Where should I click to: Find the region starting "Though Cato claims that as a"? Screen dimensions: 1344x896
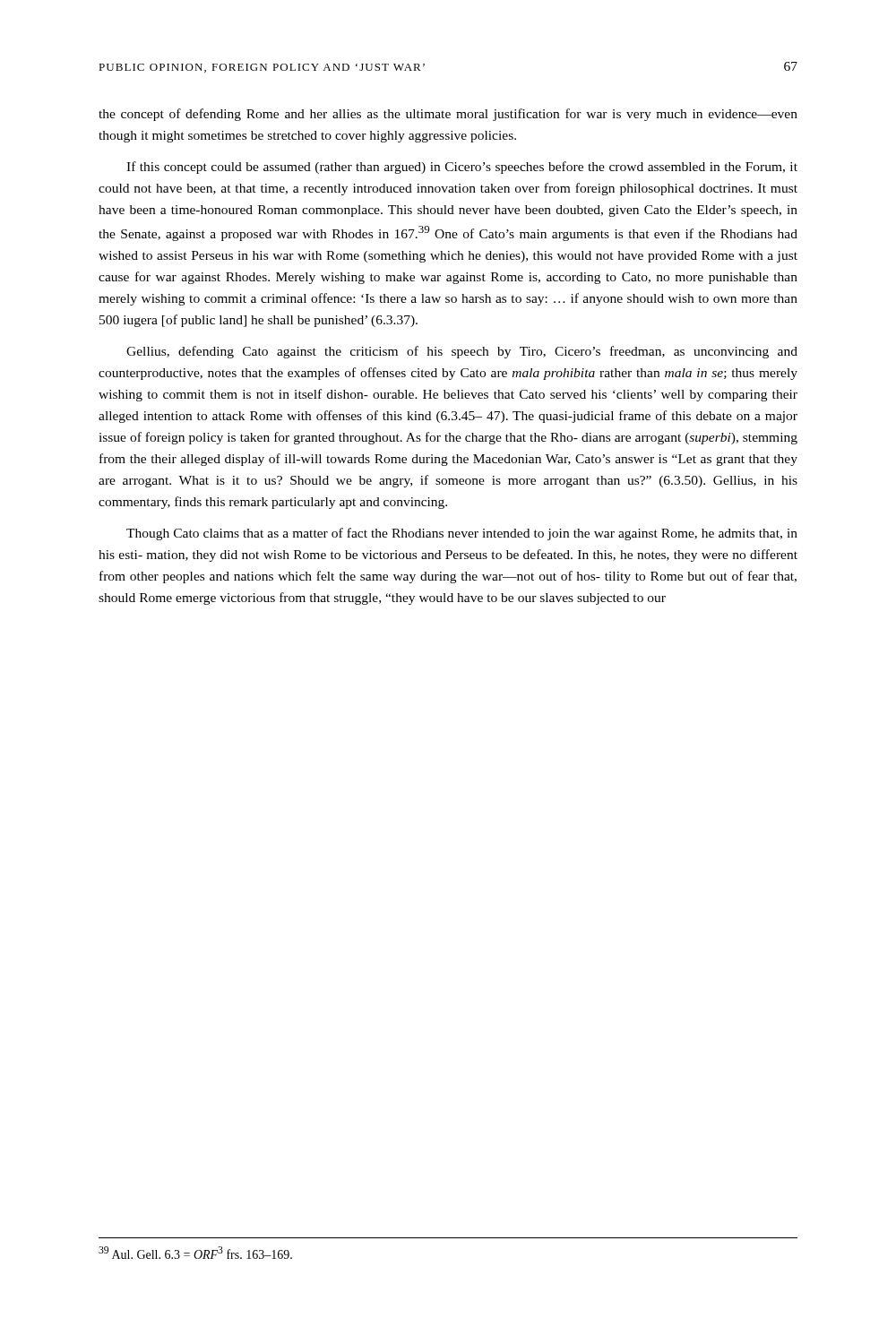(x=448, y=565)
